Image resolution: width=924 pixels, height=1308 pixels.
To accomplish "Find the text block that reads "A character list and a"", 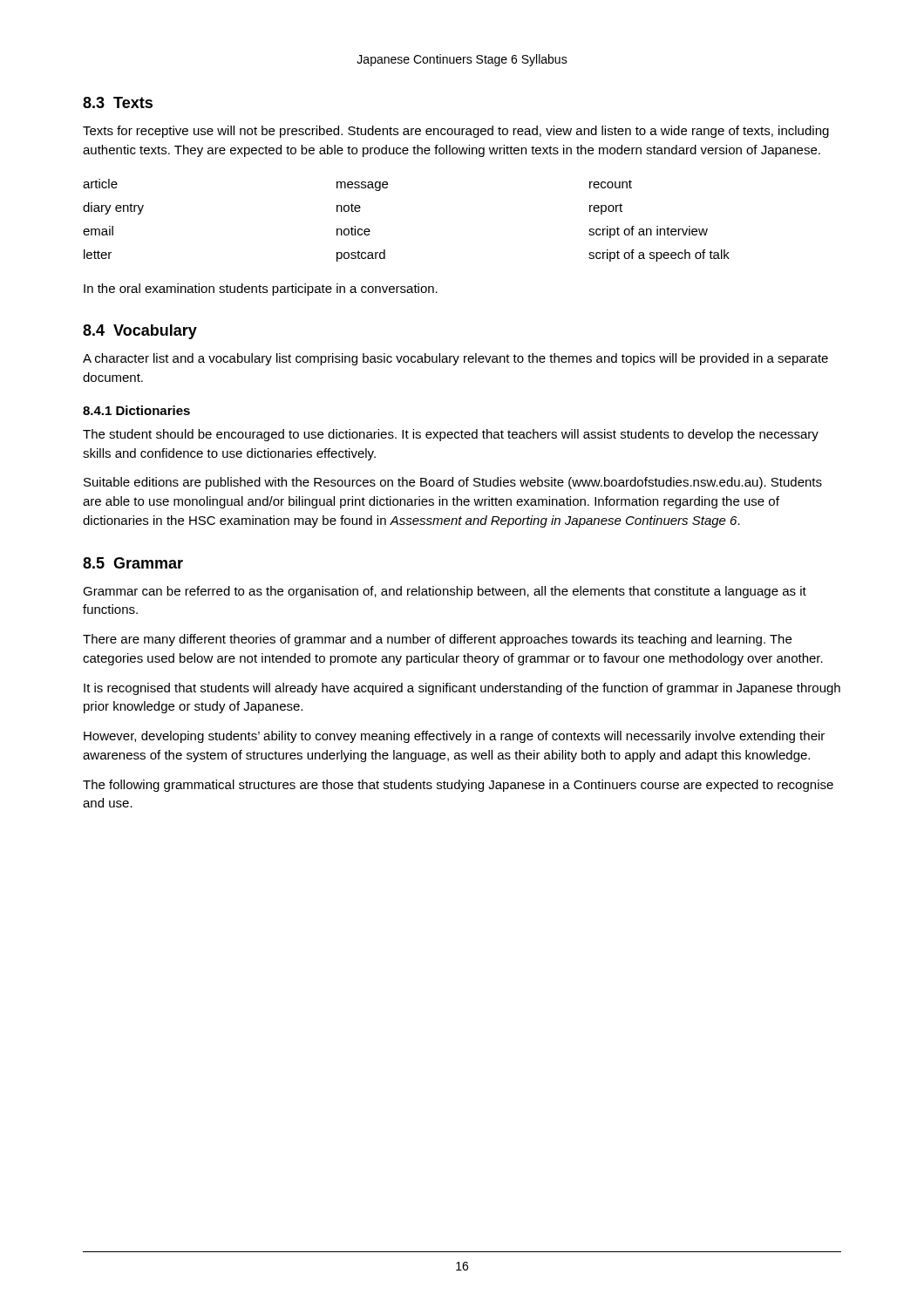I will coord(462,368).
